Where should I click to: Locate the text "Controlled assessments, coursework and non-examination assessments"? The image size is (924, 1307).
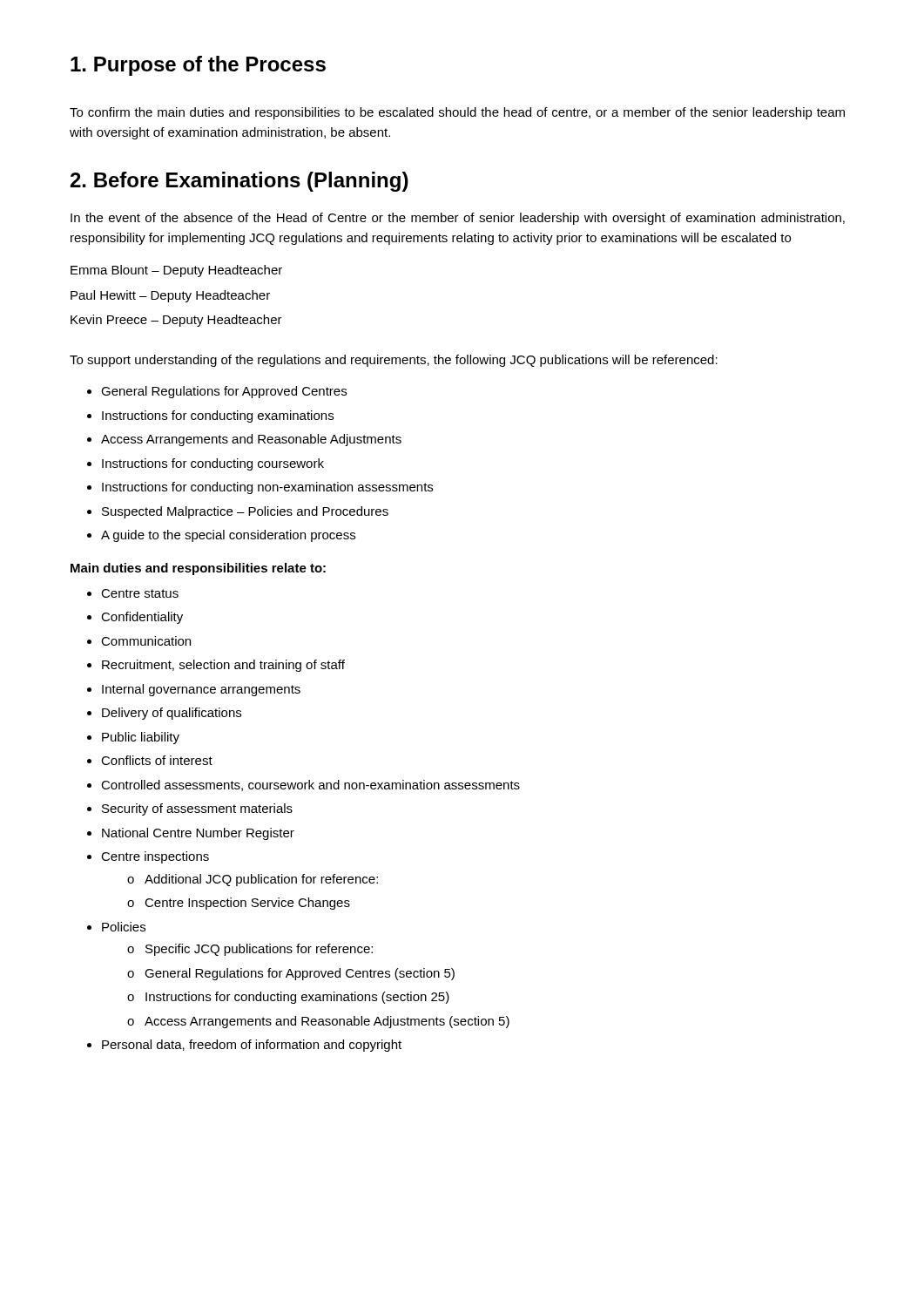point(473,784)
